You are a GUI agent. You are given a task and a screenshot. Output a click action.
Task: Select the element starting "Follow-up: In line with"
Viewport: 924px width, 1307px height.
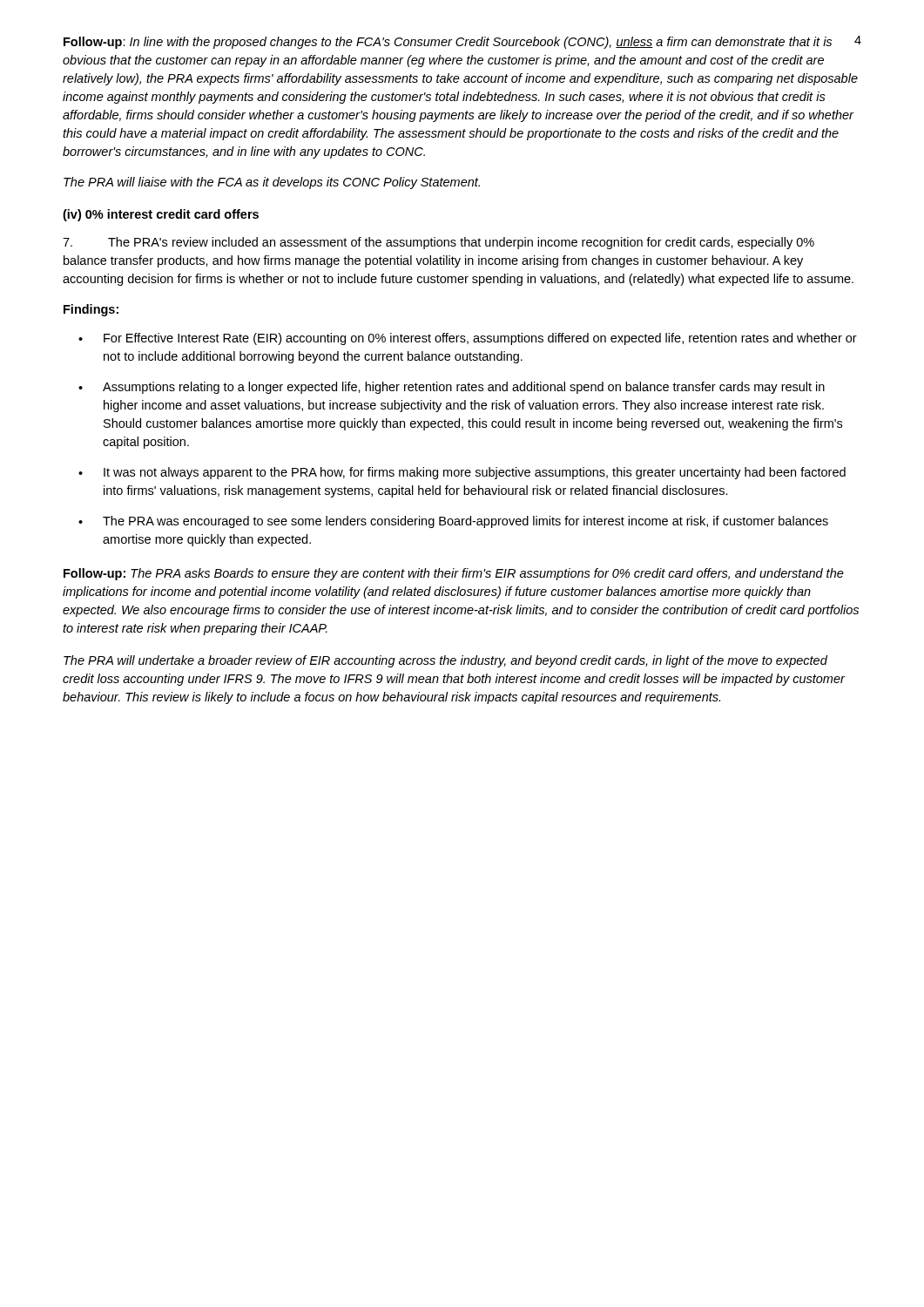tap(460, 97)
